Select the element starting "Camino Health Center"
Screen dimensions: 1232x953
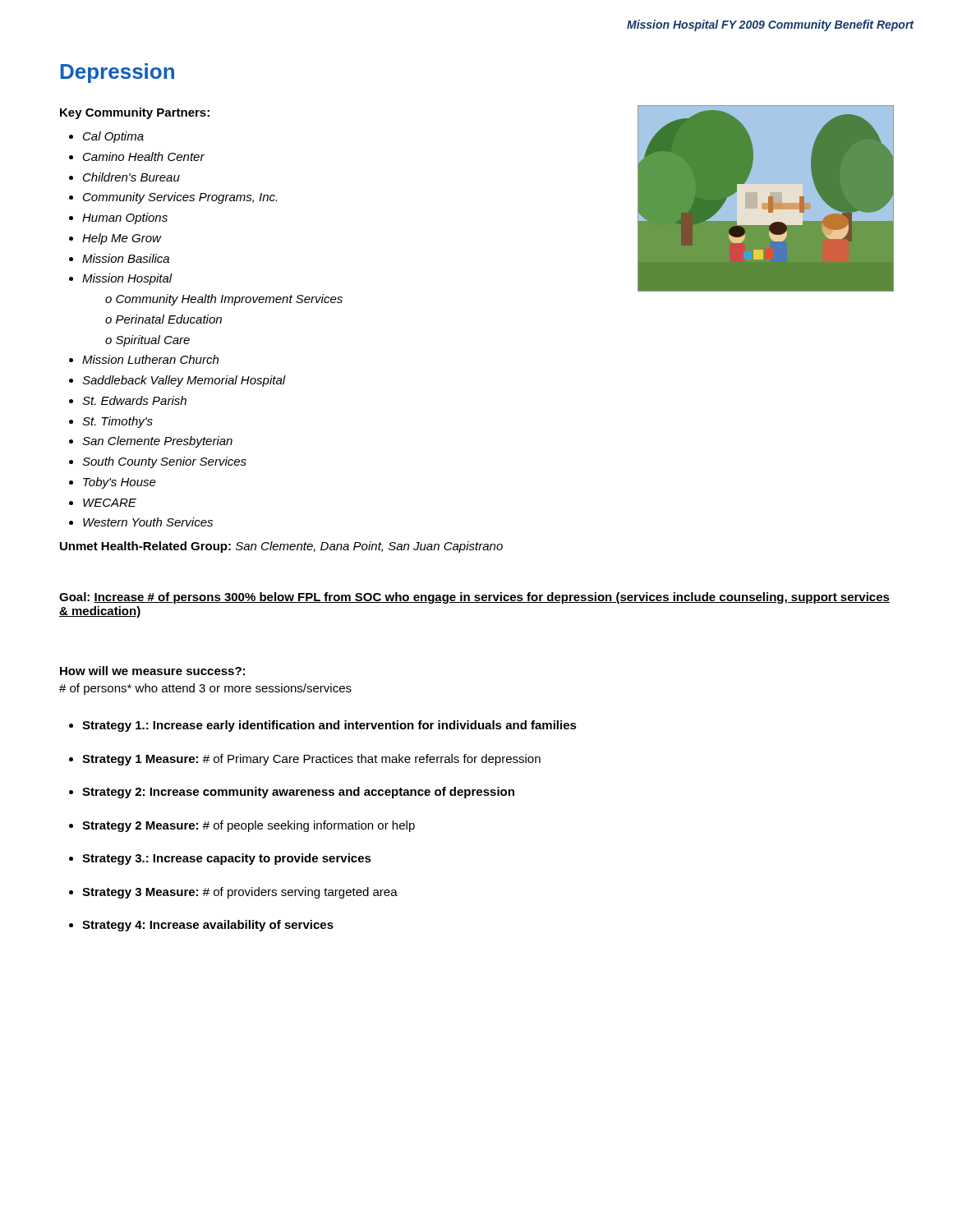click(143, 156)
